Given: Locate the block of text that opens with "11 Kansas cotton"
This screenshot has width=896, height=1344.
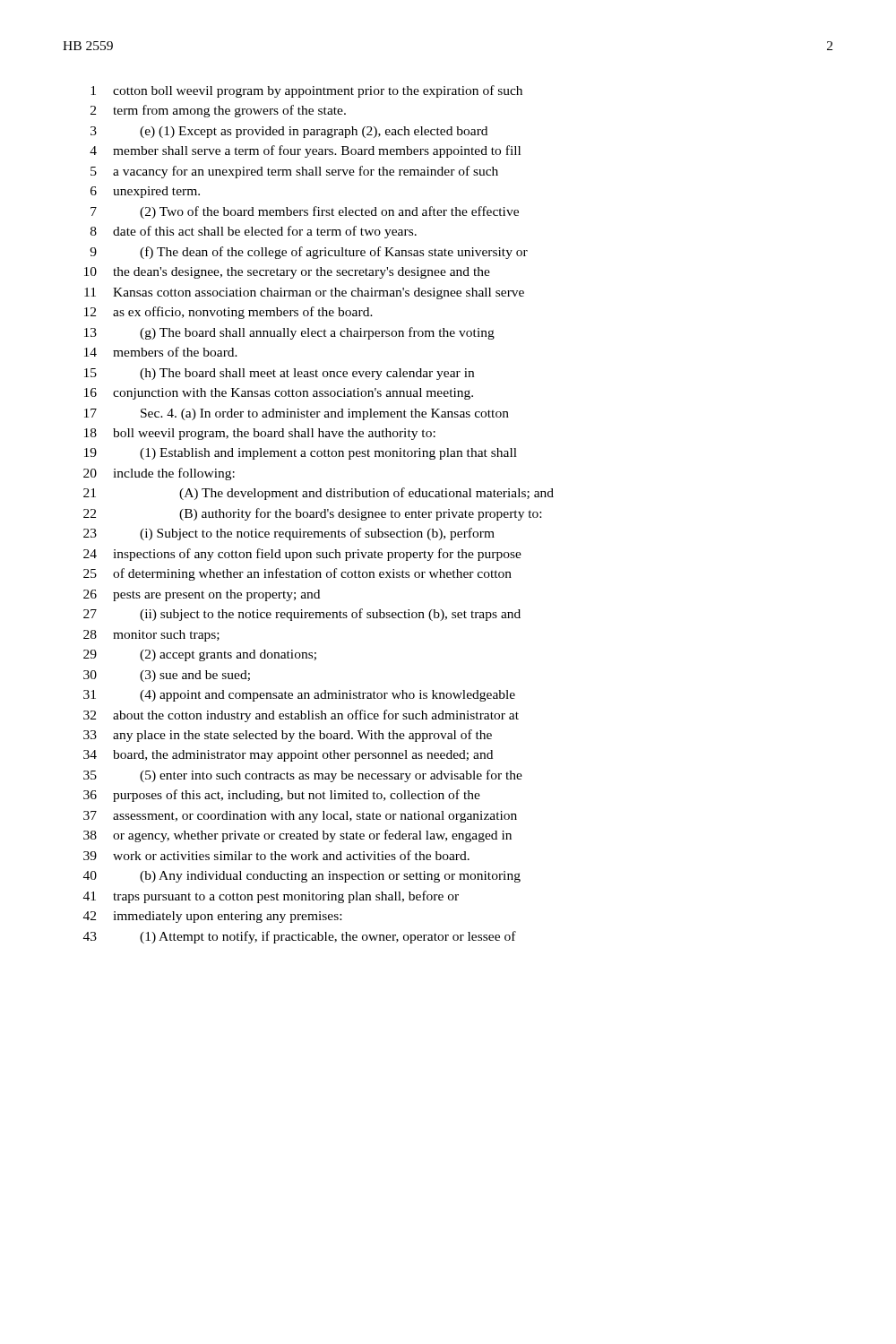Looking at the screenshot, I should tap(448, 292).
